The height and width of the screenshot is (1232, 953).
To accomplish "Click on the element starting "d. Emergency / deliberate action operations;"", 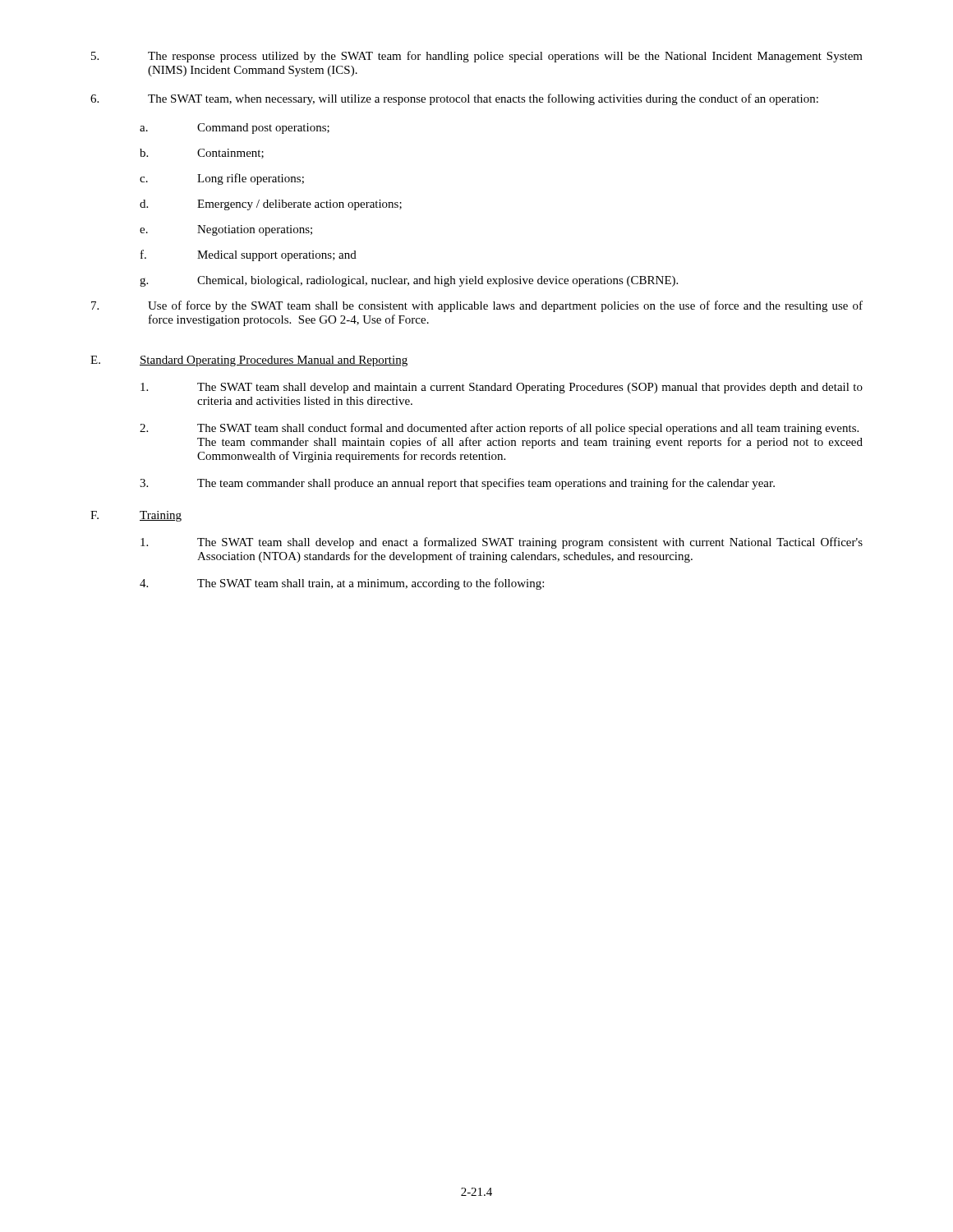I will coord(271,205).
